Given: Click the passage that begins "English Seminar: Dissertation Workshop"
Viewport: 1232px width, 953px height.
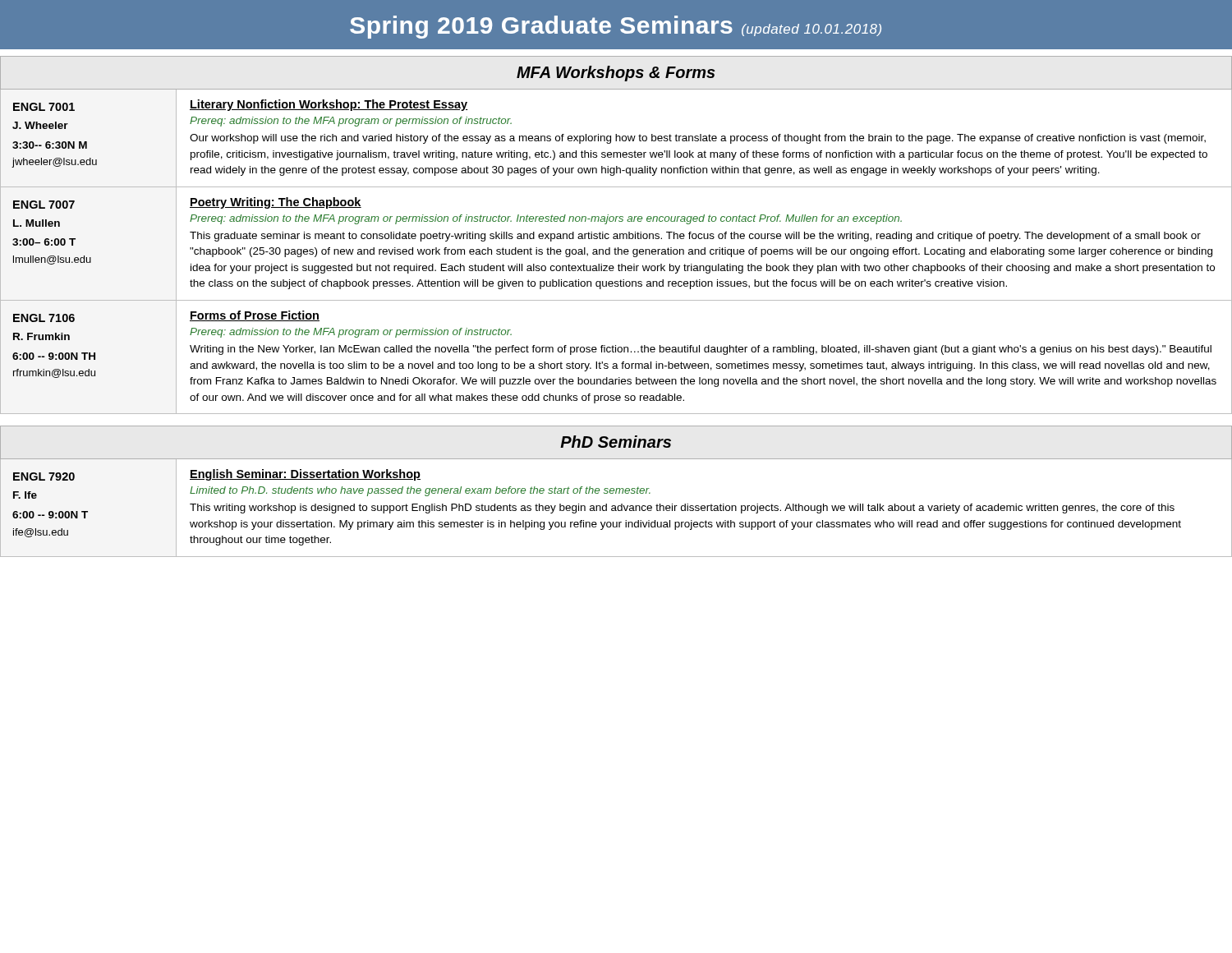Looking at the screenshot, I should point(704,508).
